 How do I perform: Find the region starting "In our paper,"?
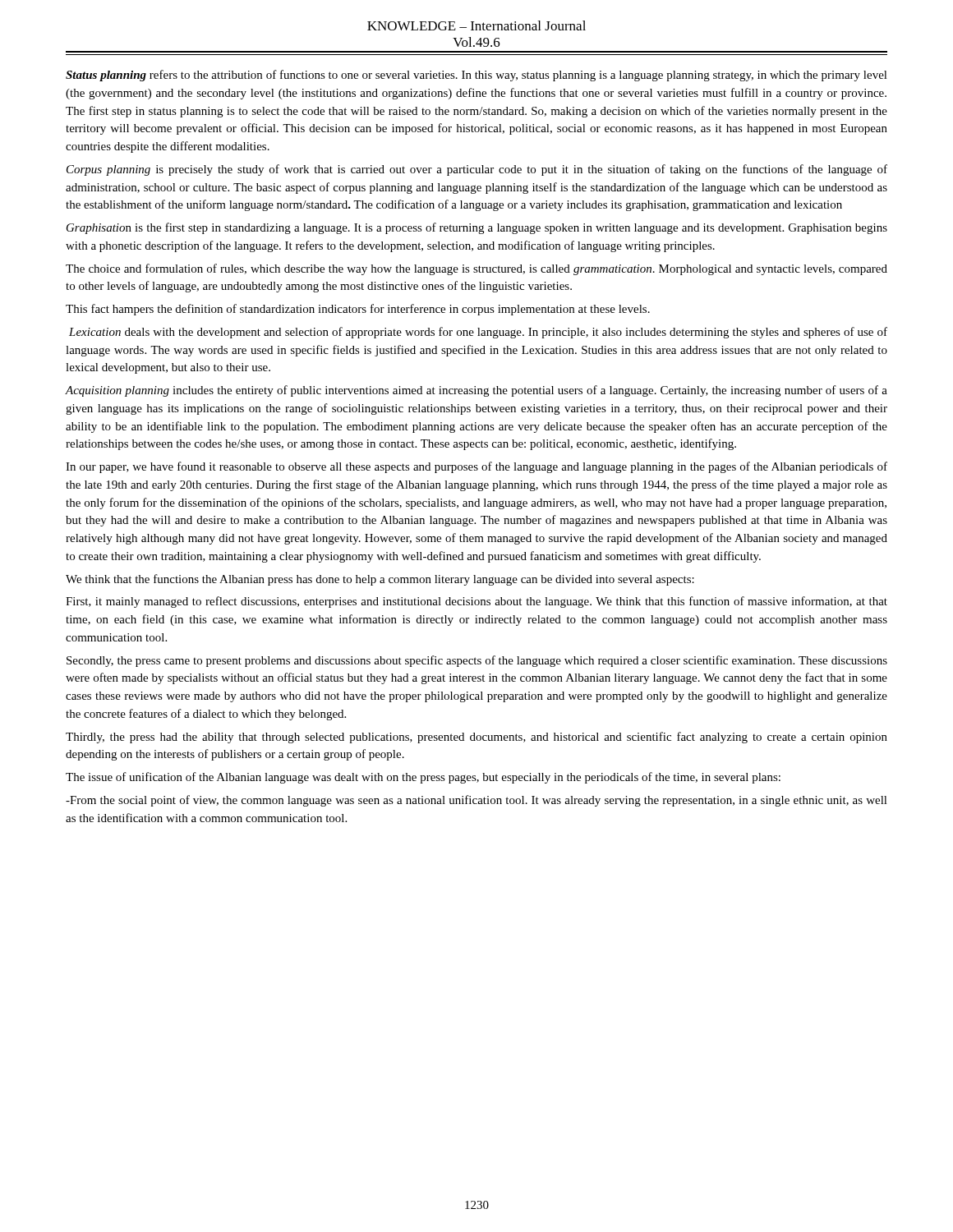pyautogui.click(x=476, y=511)
